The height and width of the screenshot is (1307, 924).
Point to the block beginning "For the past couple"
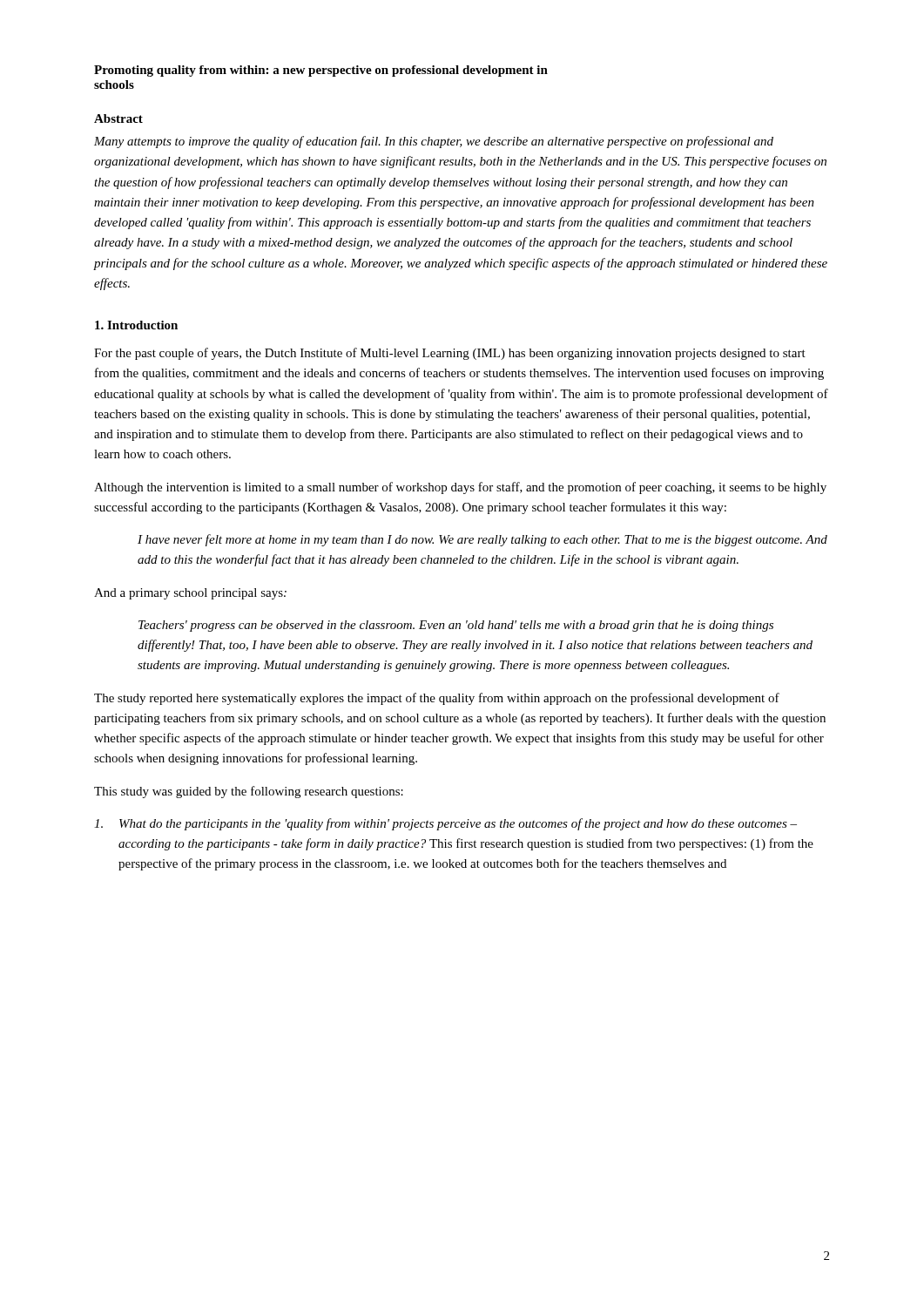pyautogui.click(x=461, y=404)
